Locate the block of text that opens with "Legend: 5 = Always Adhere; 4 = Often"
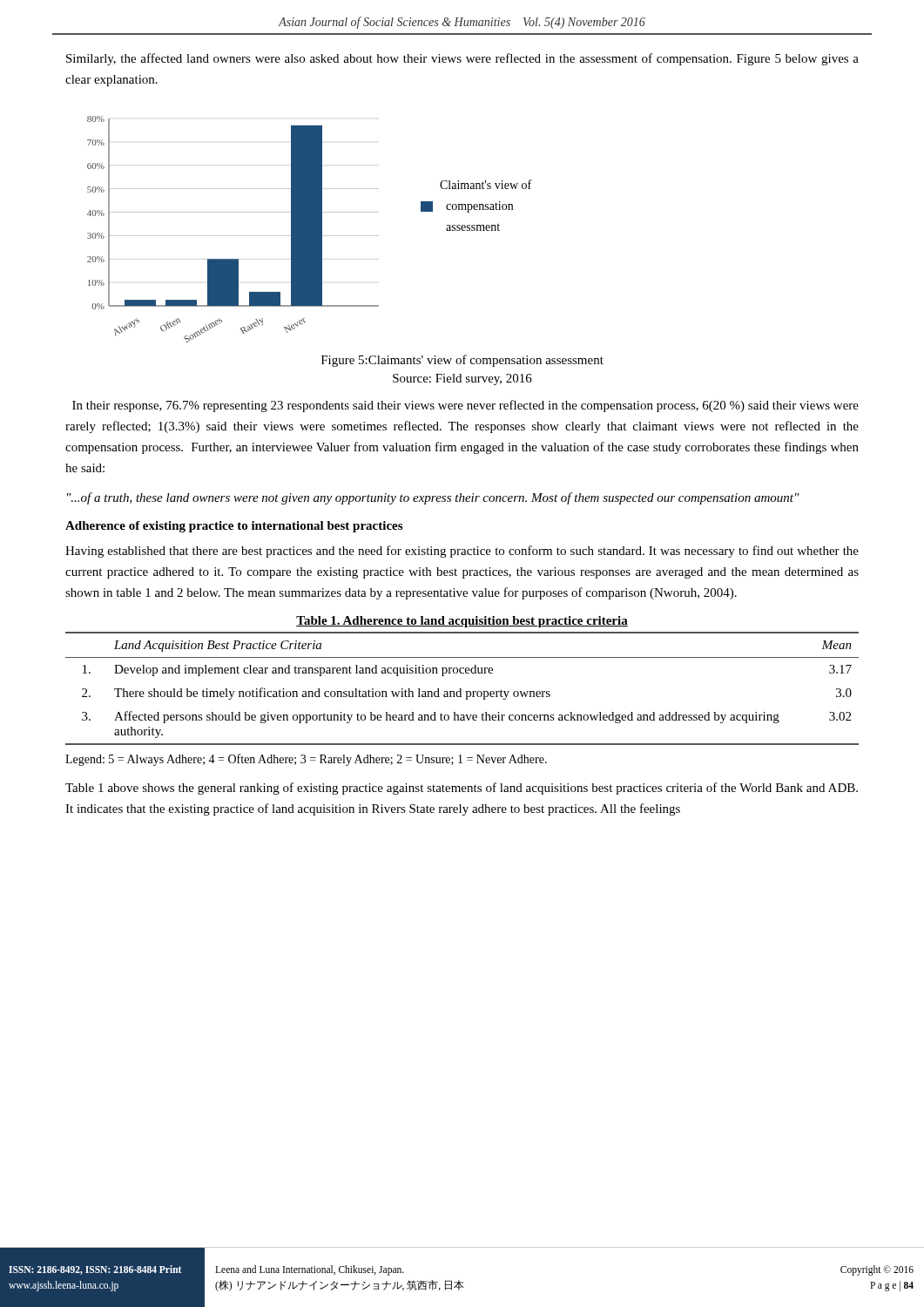This screenshot has height=1307, width=924. tap(306, 759)
